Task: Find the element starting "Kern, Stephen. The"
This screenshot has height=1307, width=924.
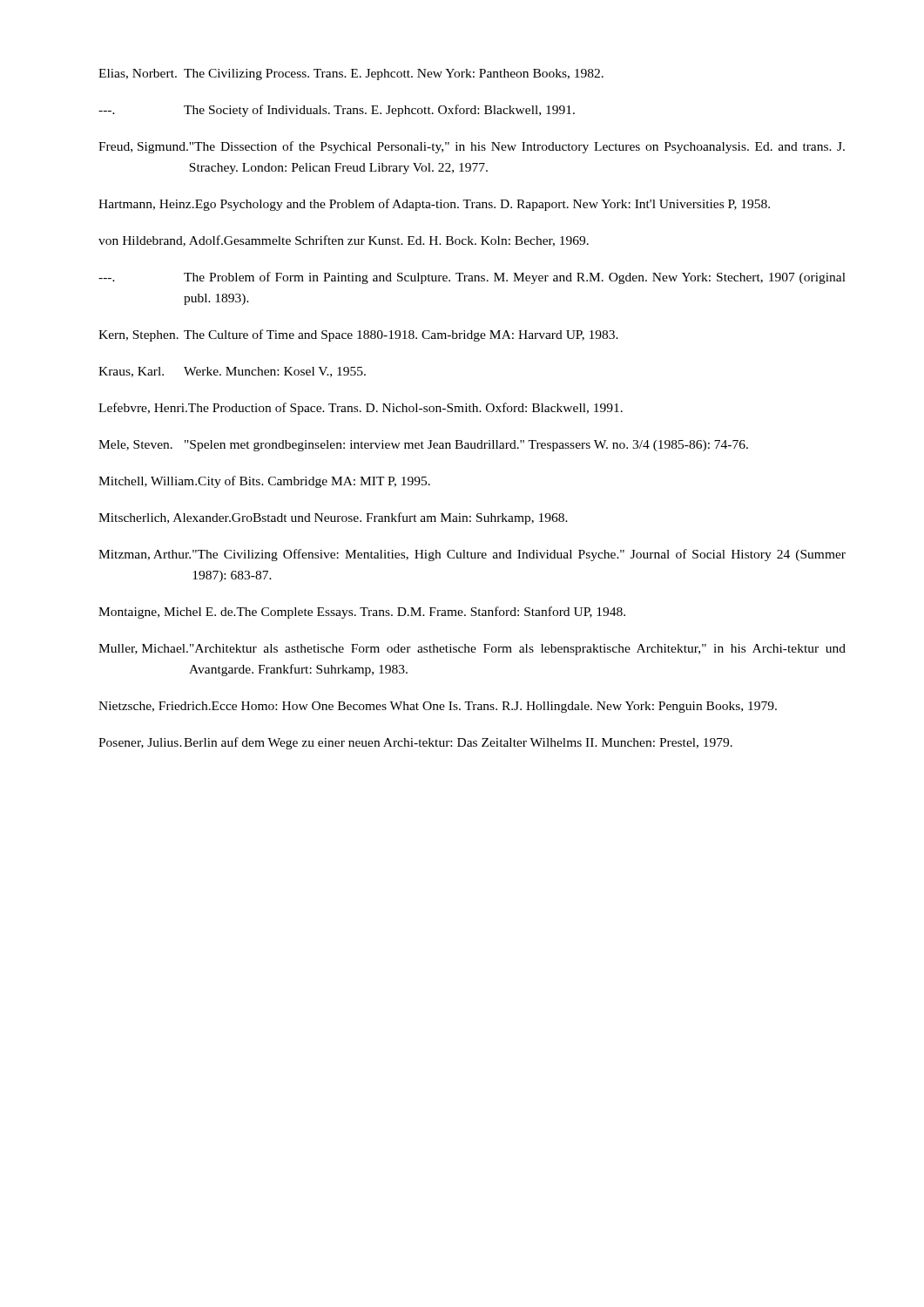Action: click(472, 335)
